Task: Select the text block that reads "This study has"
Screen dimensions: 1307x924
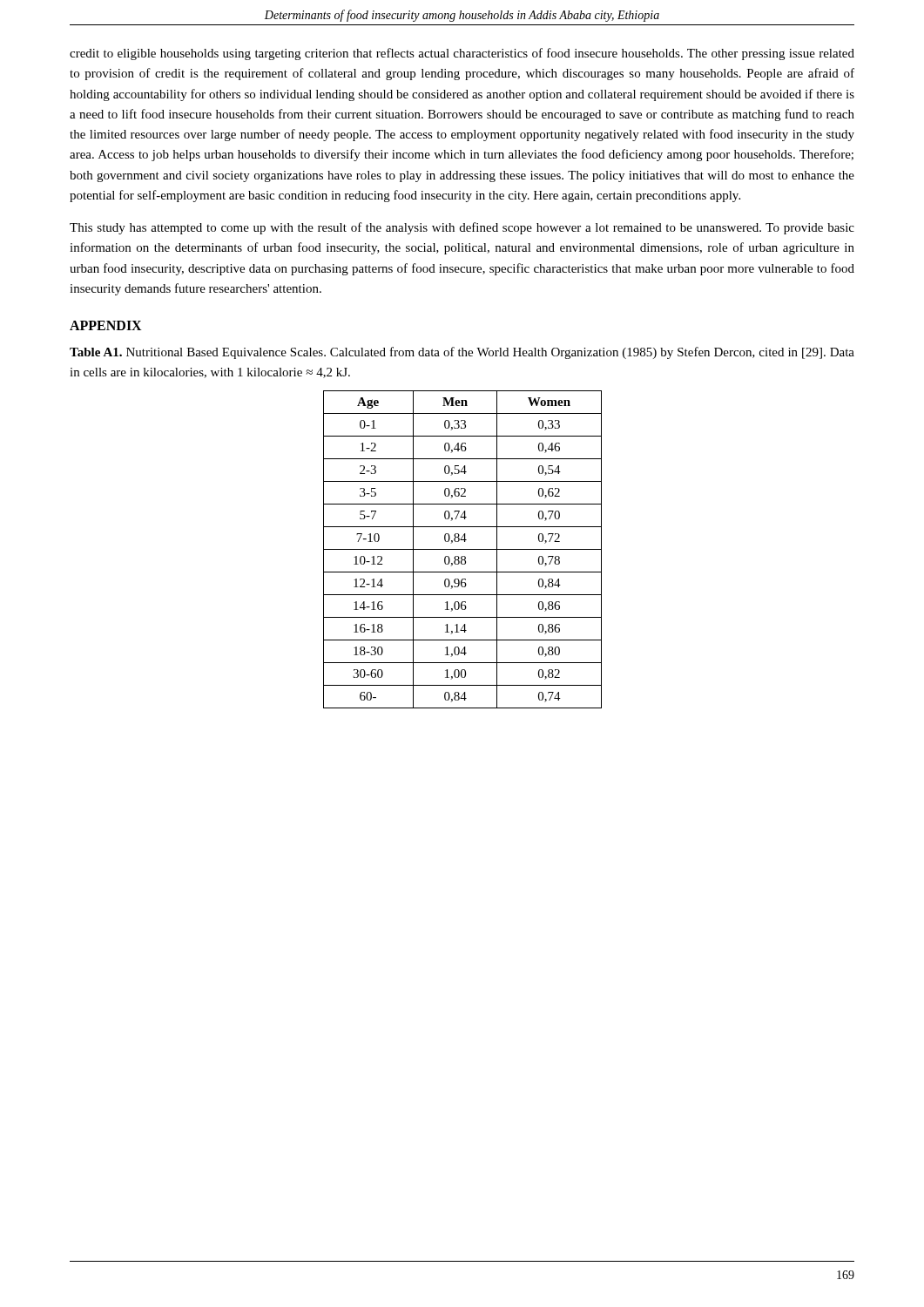Action: [x=462, y=258]
